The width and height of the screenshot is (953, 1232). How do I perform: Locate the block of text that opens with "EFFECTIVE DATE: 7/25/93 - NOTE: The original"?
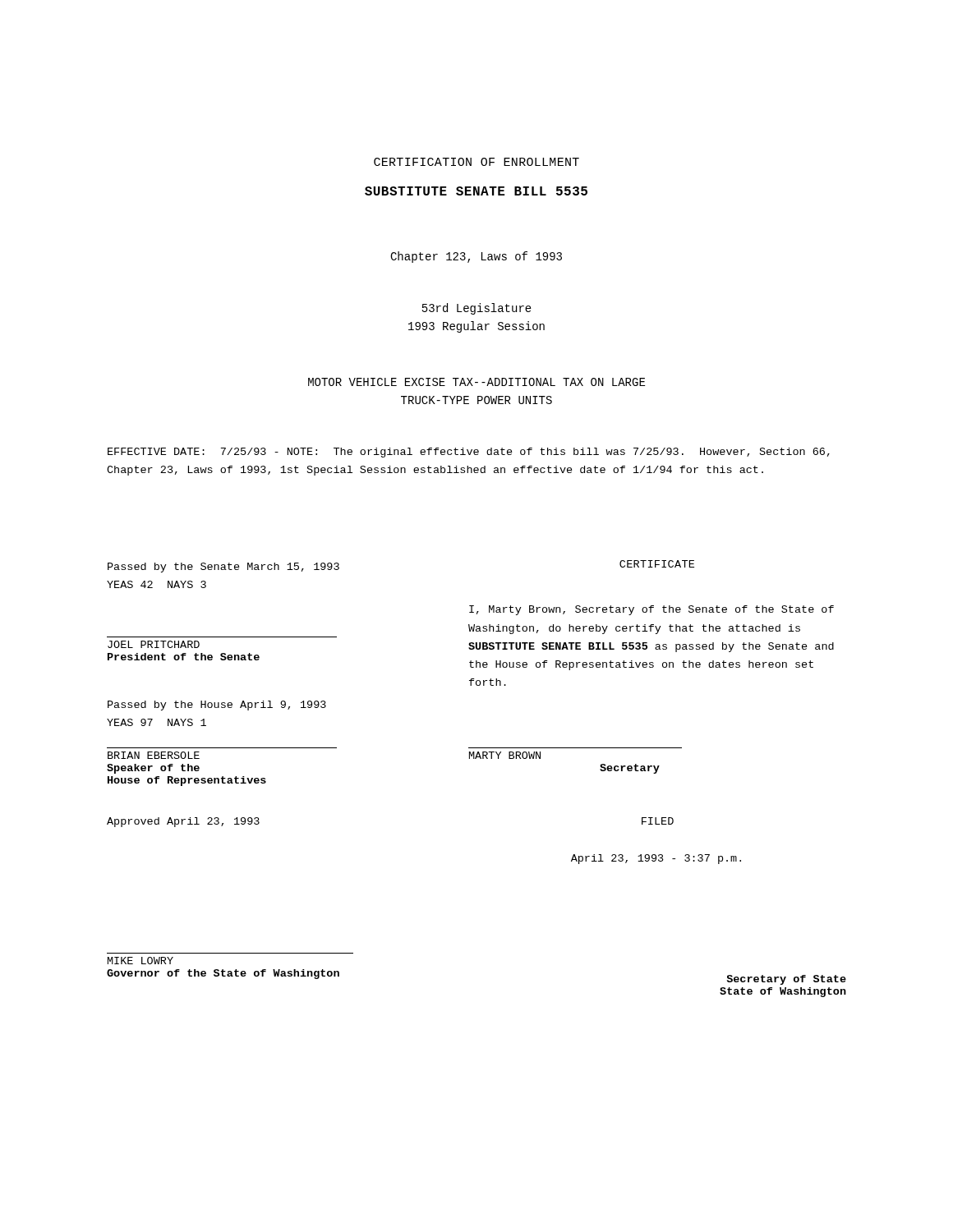click(x=470, y=461)
